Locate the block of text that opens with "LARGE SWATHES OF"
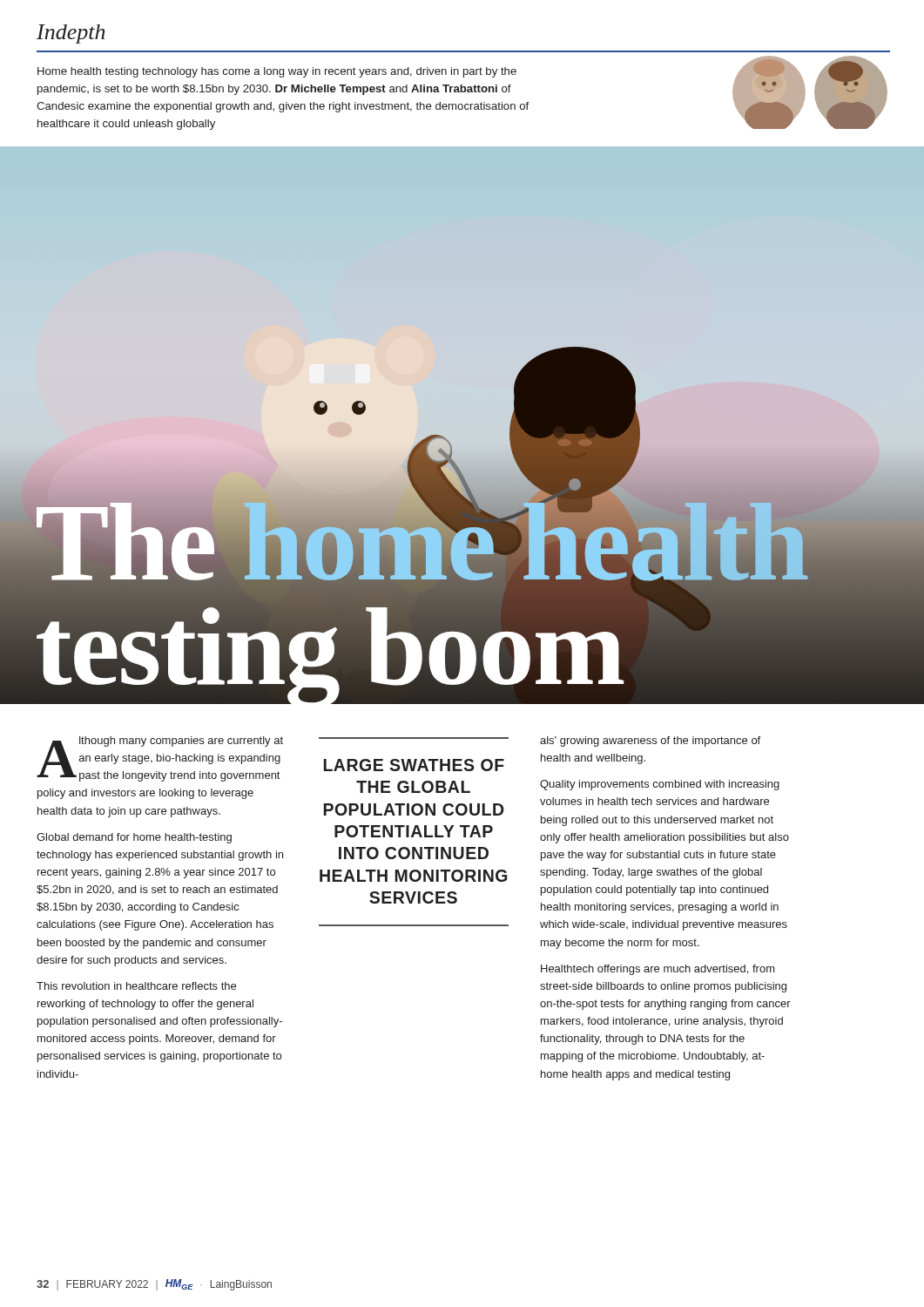 click(414, 832)
